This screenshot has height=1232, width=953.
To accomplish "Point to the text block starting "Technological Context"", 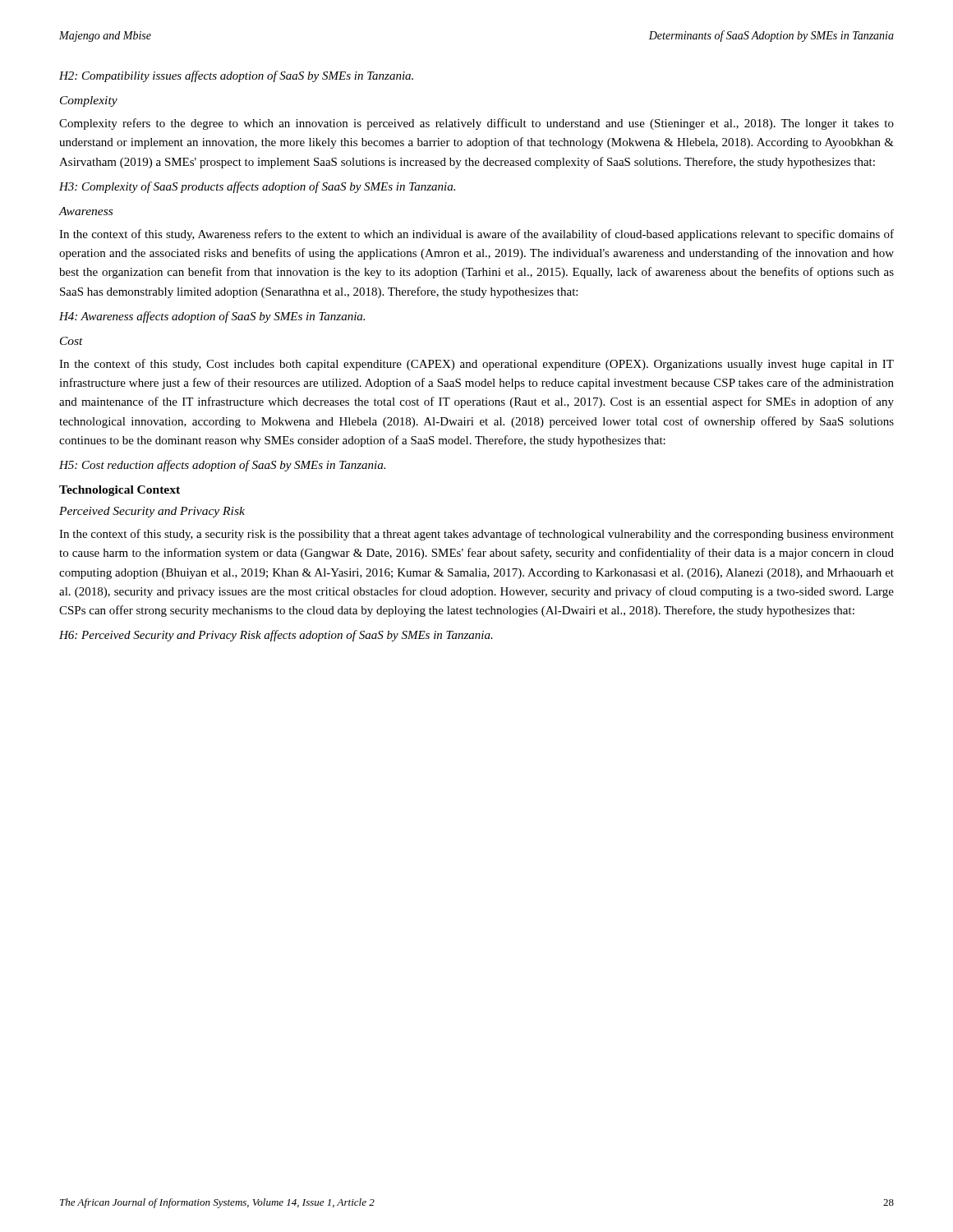I will point(120,491).
